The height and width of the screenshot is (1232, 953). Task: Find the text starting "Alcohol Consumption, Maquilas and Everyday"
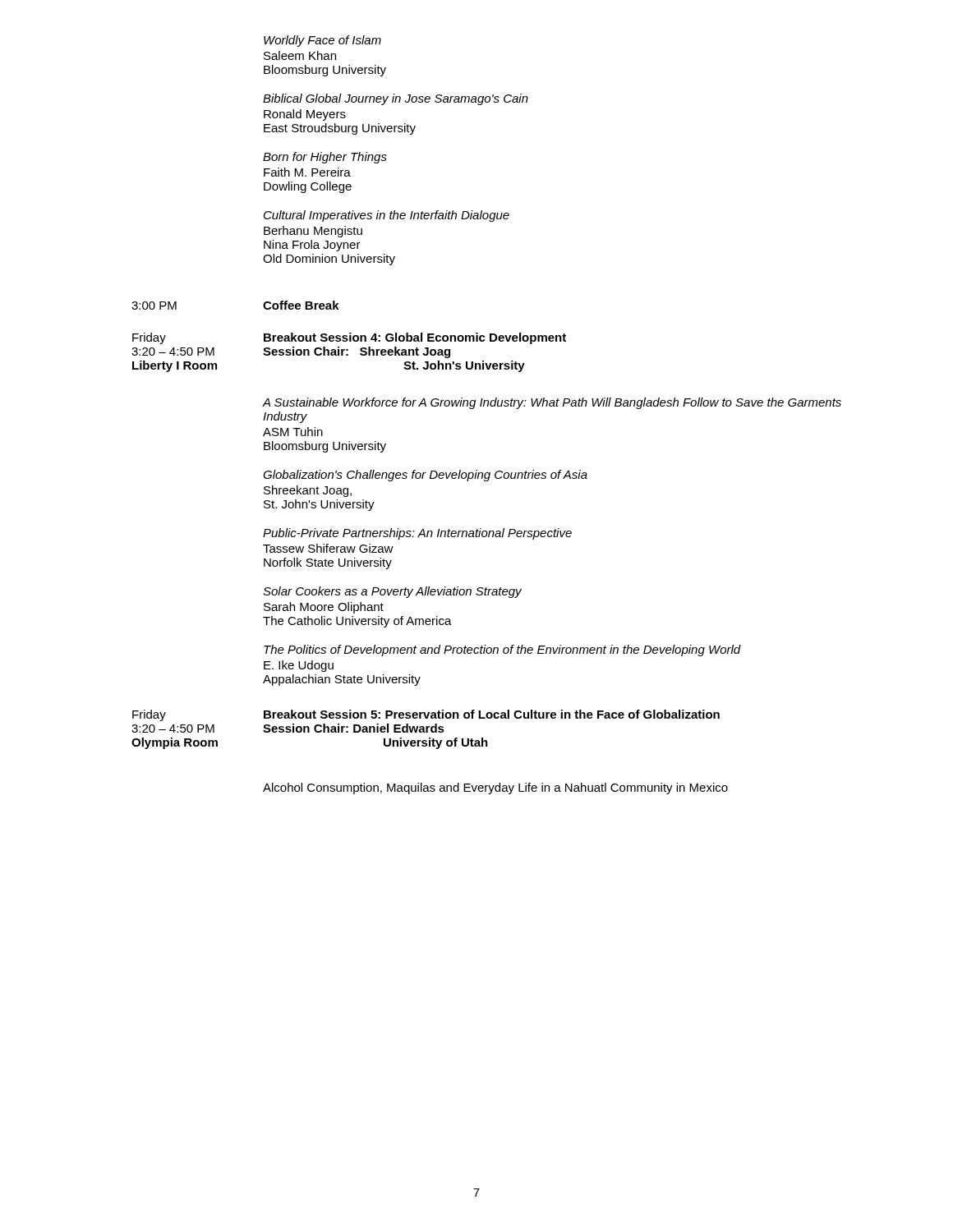575,787
